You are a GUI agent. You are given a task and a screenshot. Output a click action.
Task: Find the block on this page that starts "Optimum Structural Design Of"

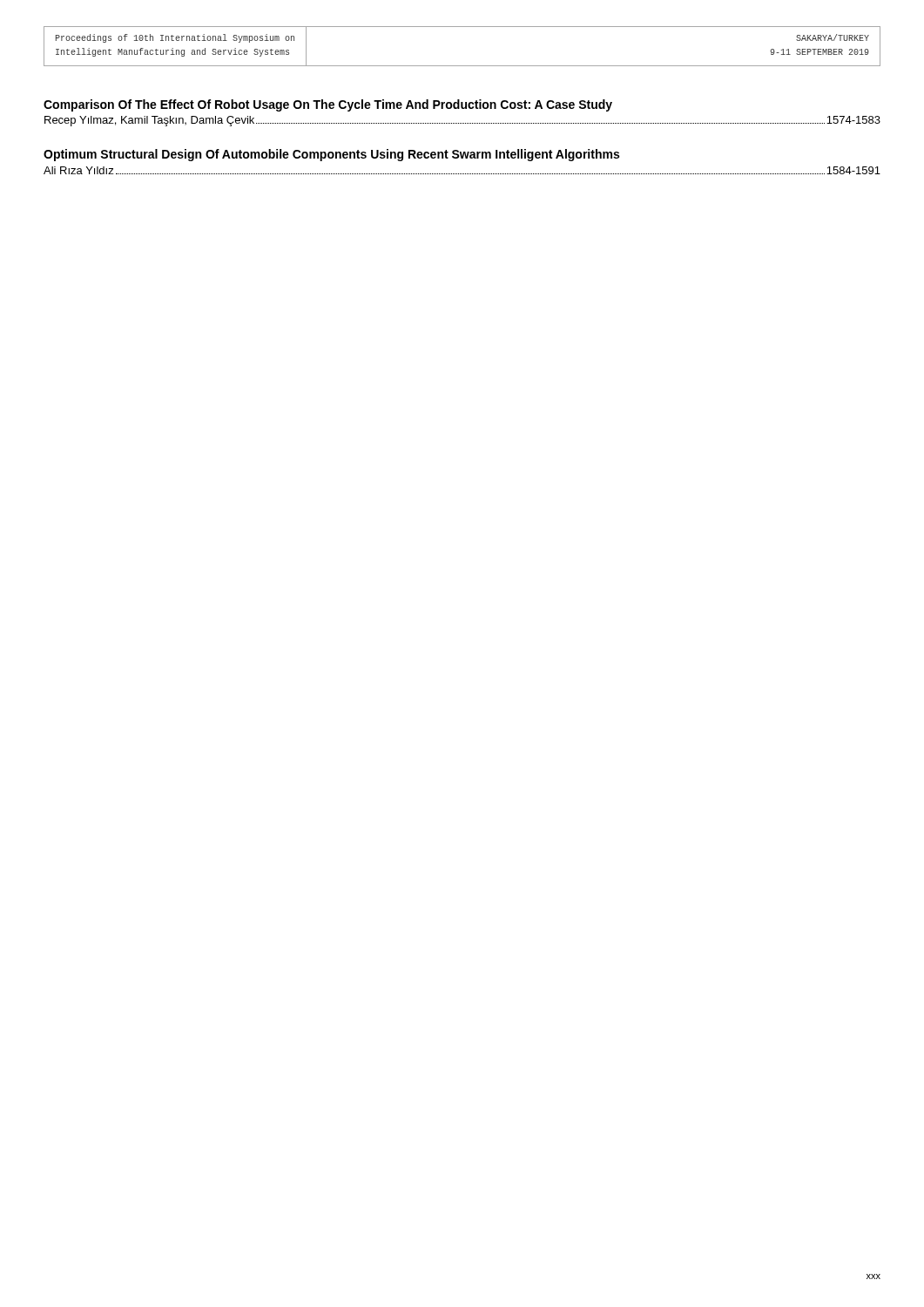click(462, 161)
